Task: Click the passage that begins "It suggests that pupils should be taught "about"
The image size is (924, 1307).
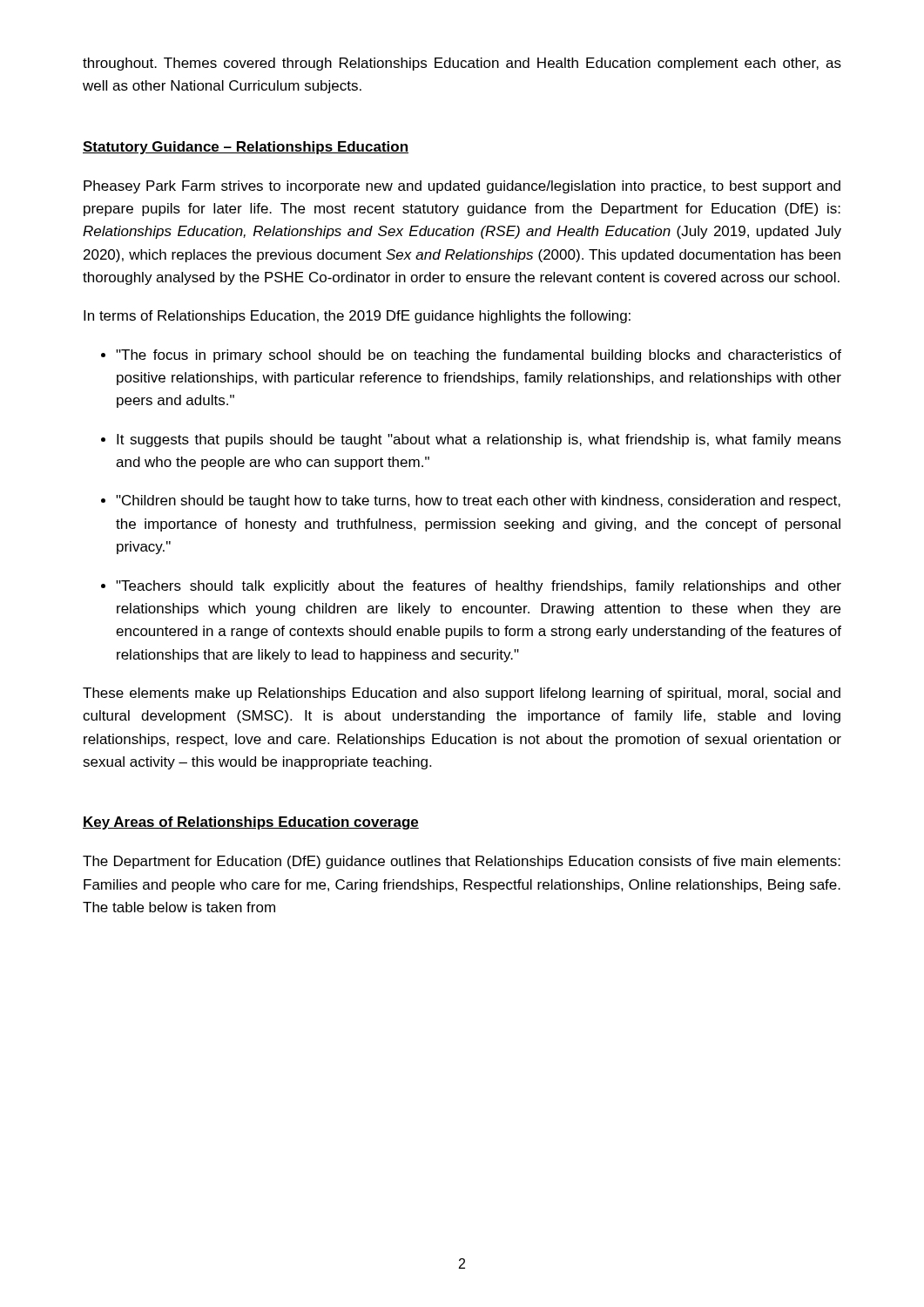Action: point(479,451)
